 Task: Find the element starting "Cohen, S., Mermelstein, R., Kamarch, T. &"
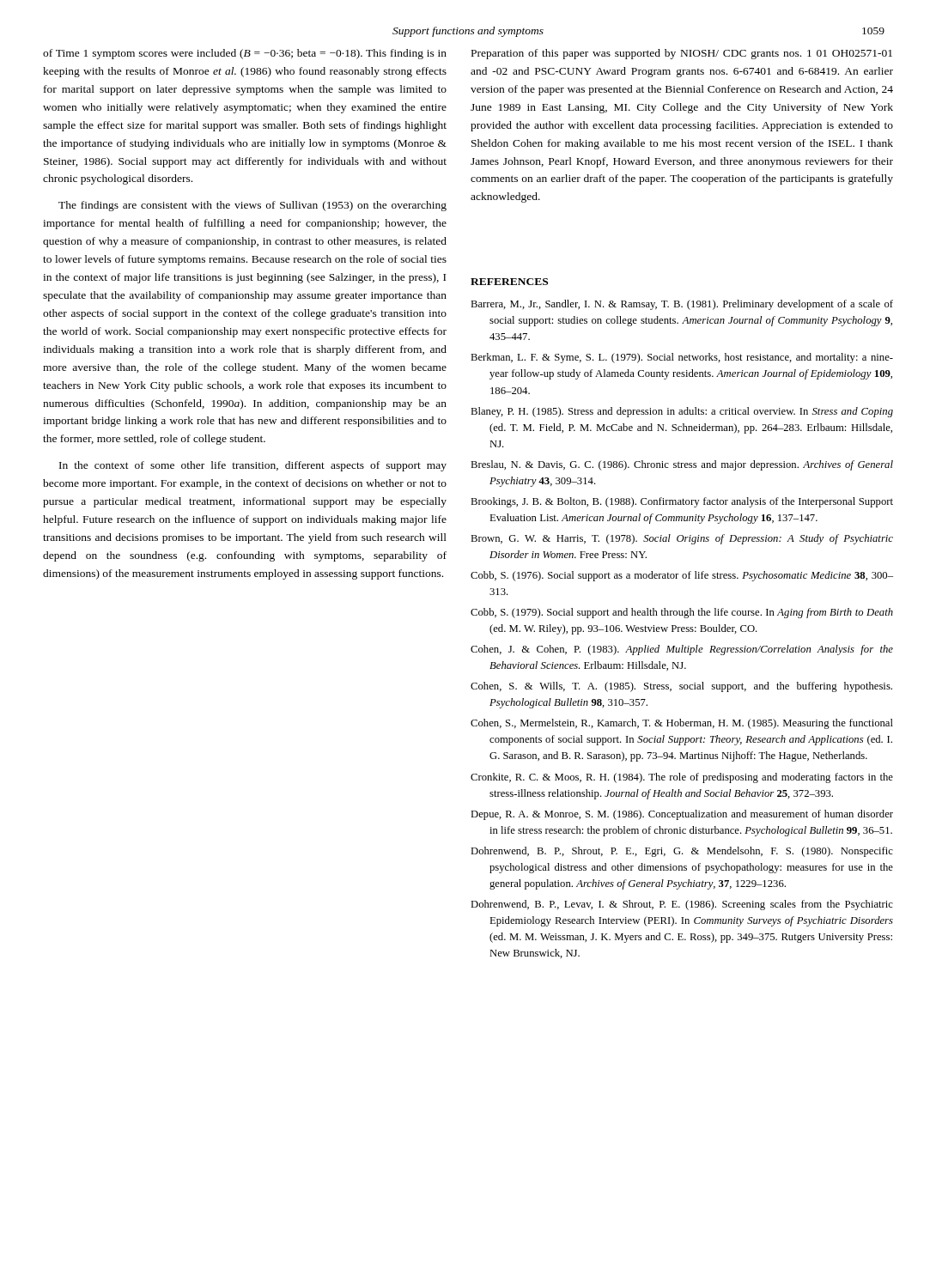(x=682, y=740)
